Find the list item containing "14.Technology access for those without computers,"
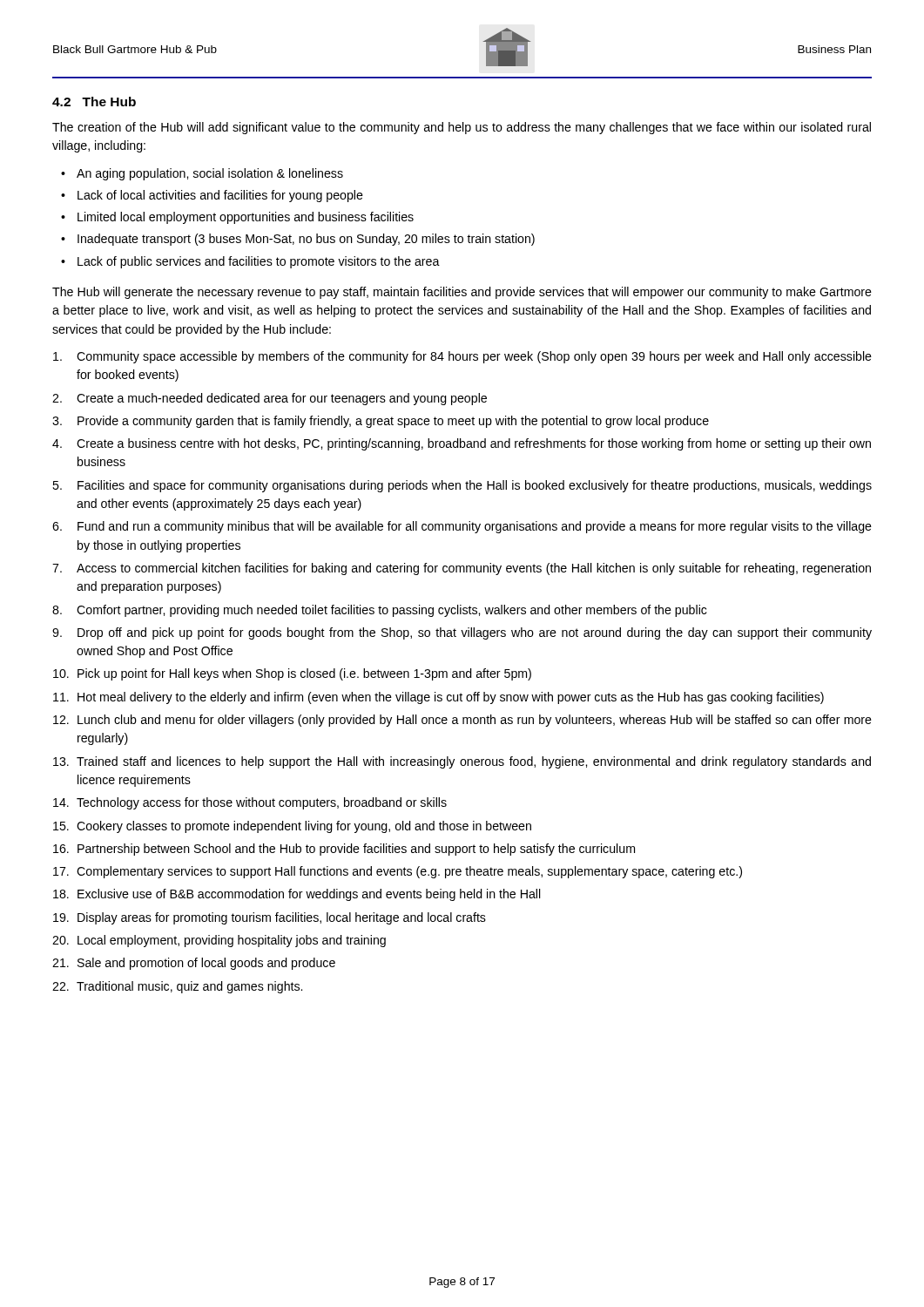This screenshot has height=1307, width=924. [x=250, y=803]
